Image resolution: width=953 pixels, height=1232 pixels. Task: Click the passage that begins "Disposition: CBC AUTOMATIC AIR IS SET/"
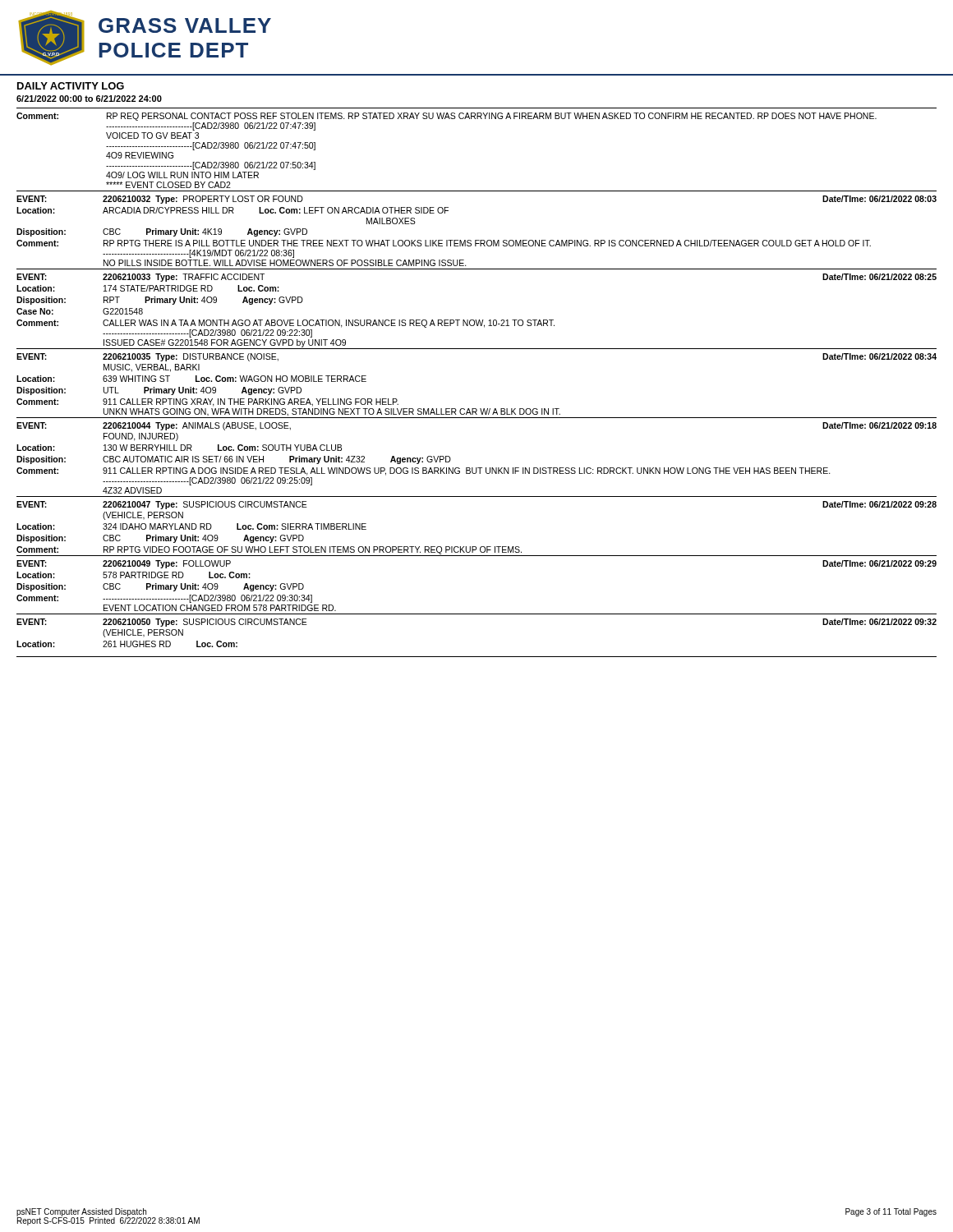(x=476, y=459)
